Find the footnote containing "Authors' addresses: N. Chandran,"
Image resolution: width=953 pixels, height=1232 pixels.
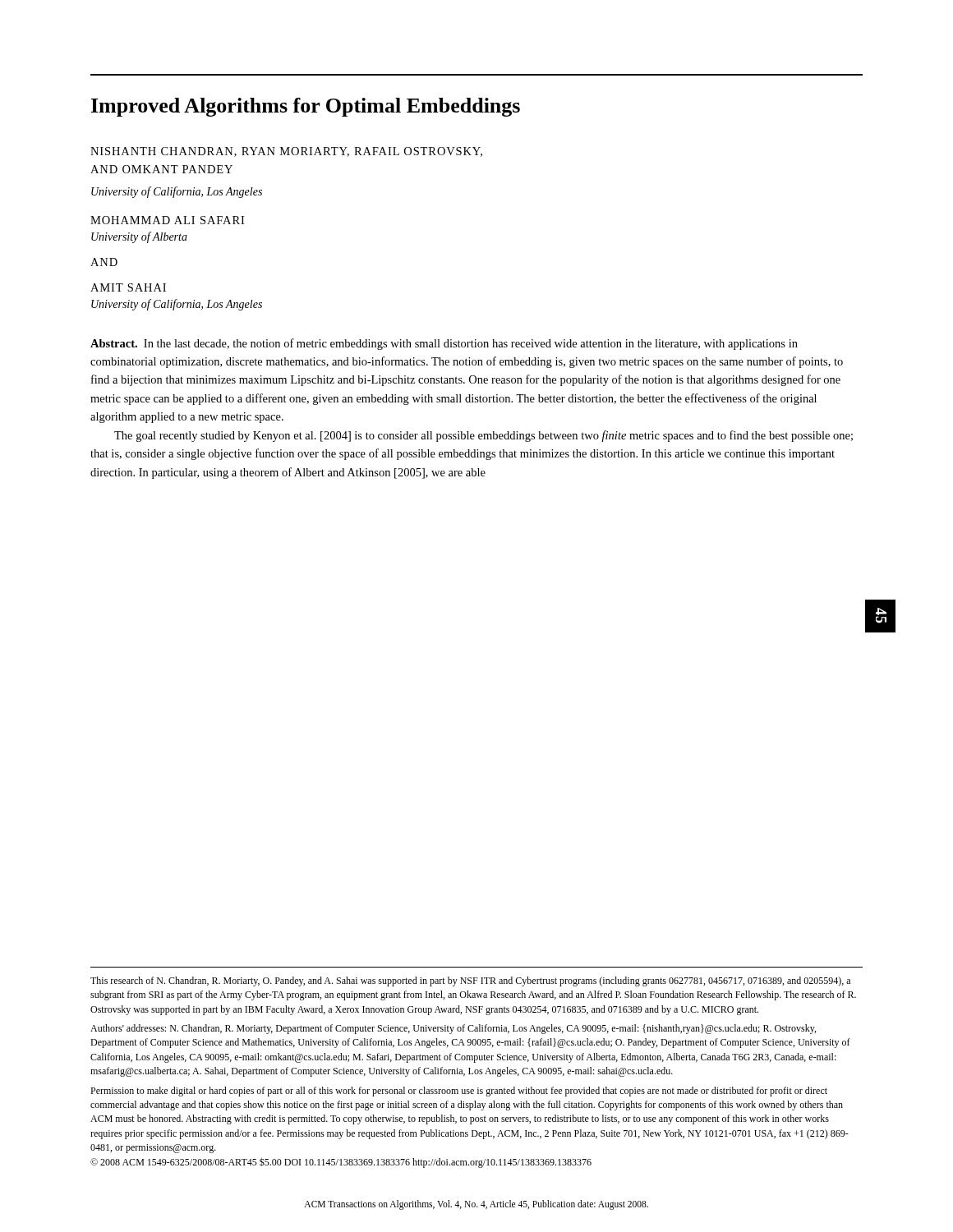point(476,1050)
